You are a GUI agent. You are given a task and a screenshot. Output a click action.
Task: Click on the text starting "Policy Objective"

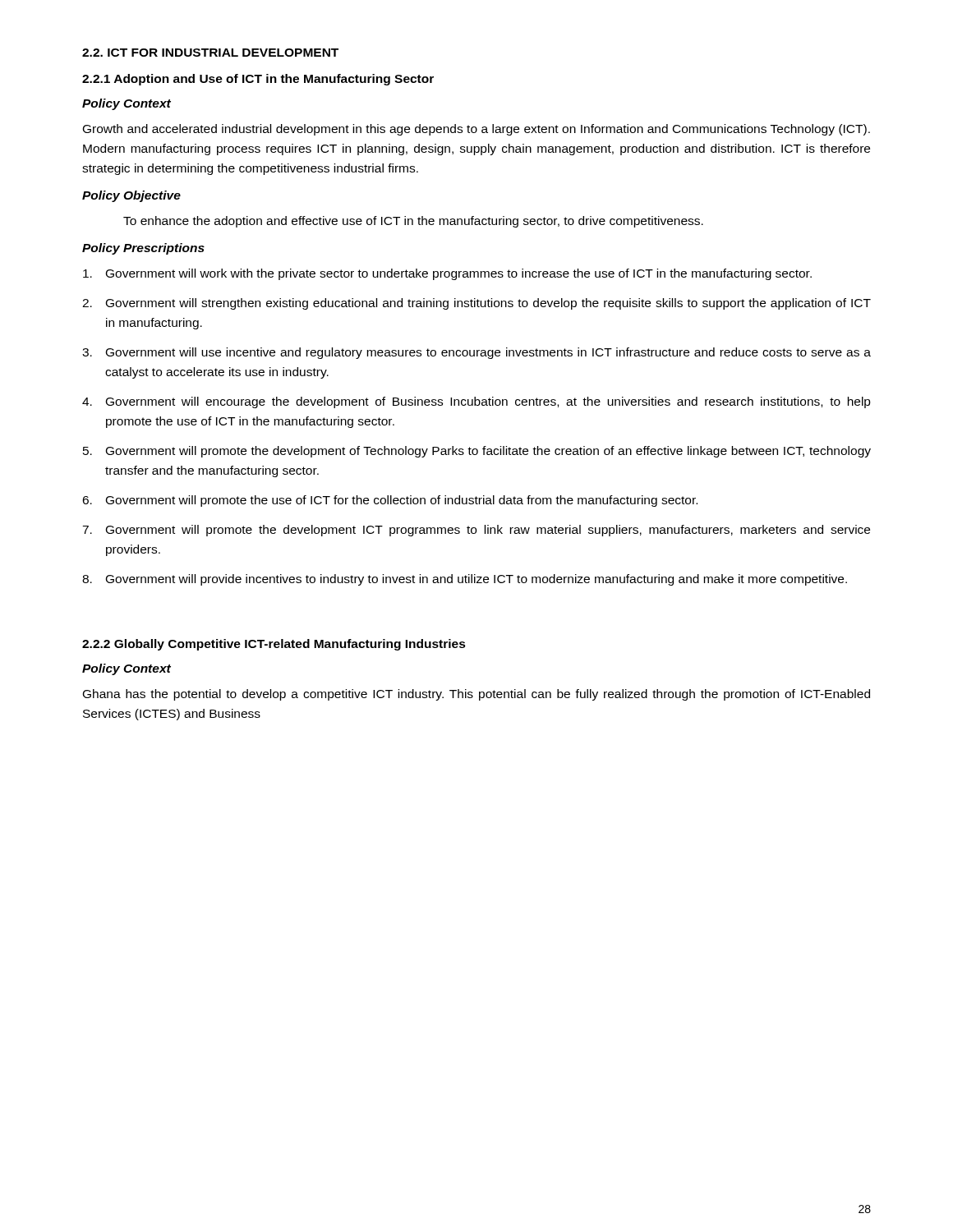(x=131, y=195)
